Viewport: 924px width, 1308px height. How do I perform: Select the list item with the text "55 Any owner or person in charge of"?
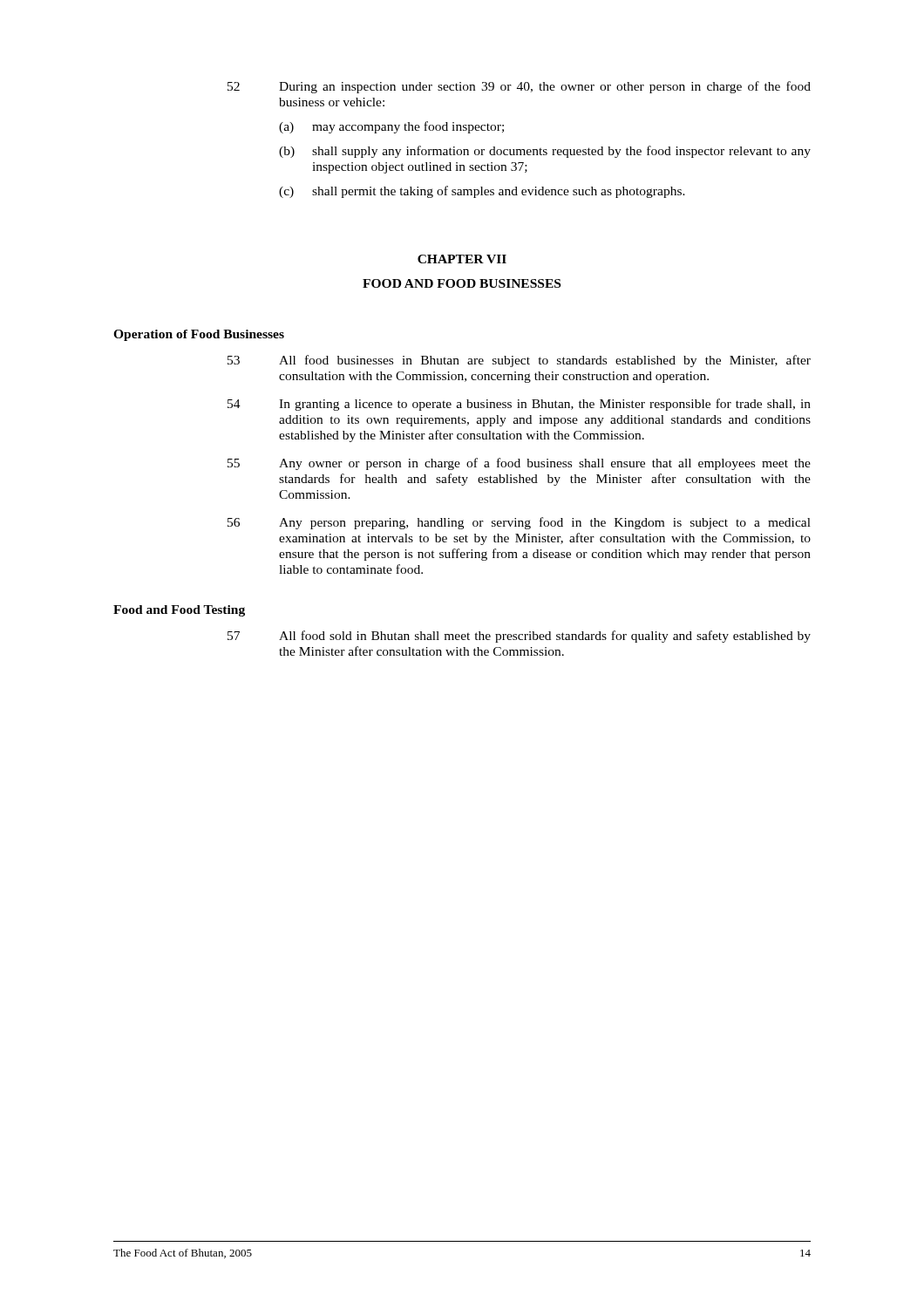point(519,479)
